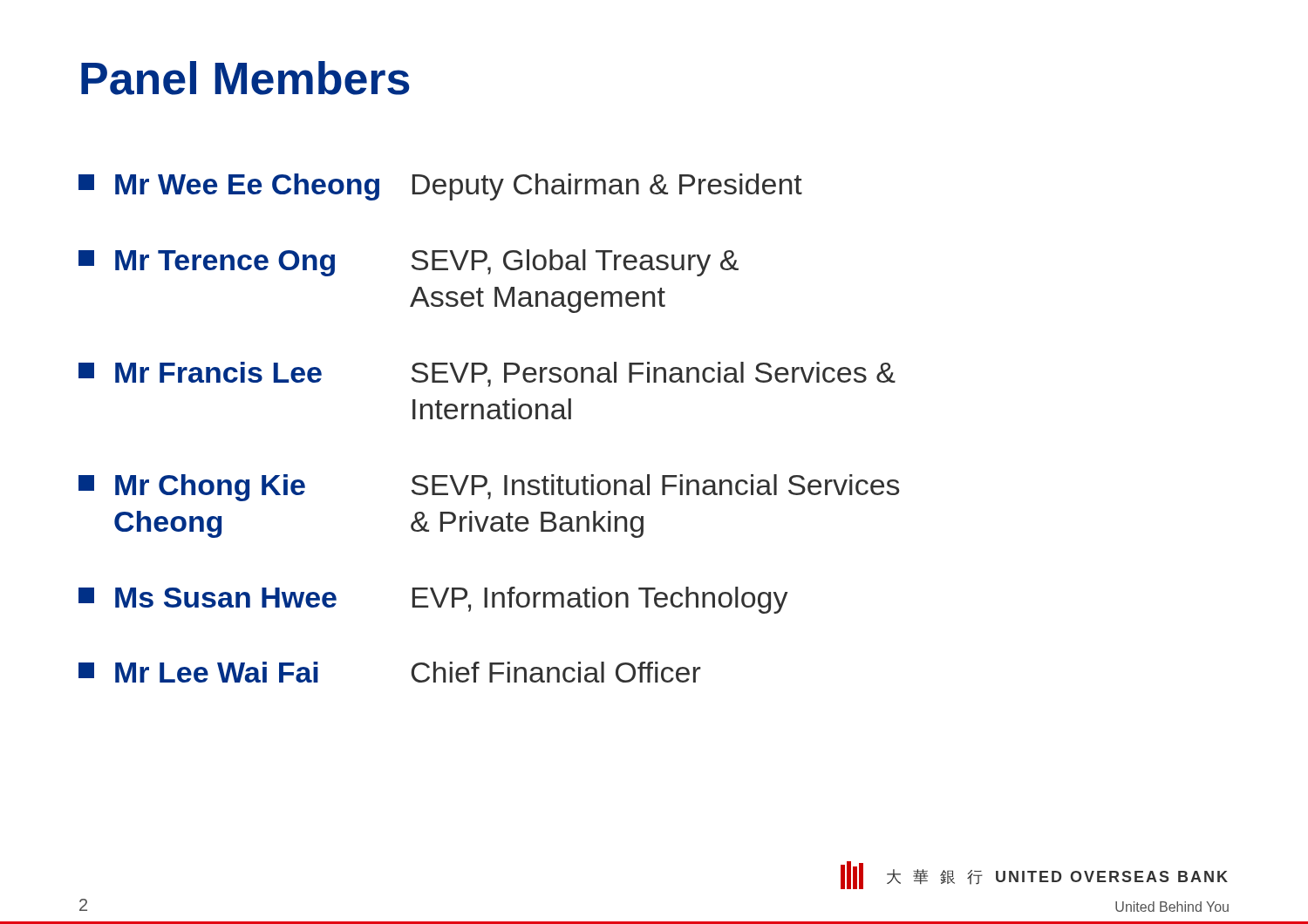Point to the region starting "Chief Financial Officer"
This screenshot has height=924, width=1308.
[x=555, y=672]
